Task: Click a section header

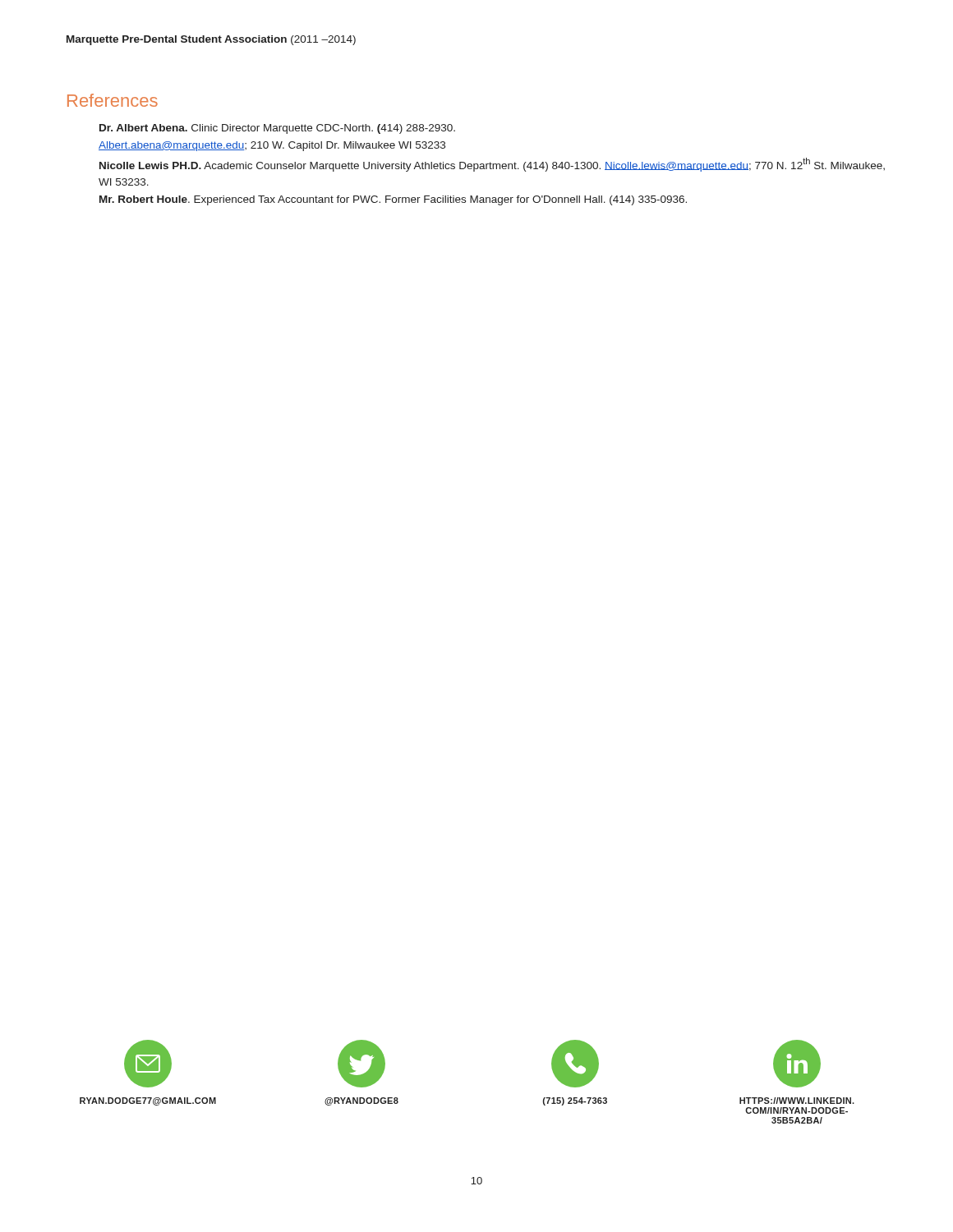Action: [x=112, y=101]
